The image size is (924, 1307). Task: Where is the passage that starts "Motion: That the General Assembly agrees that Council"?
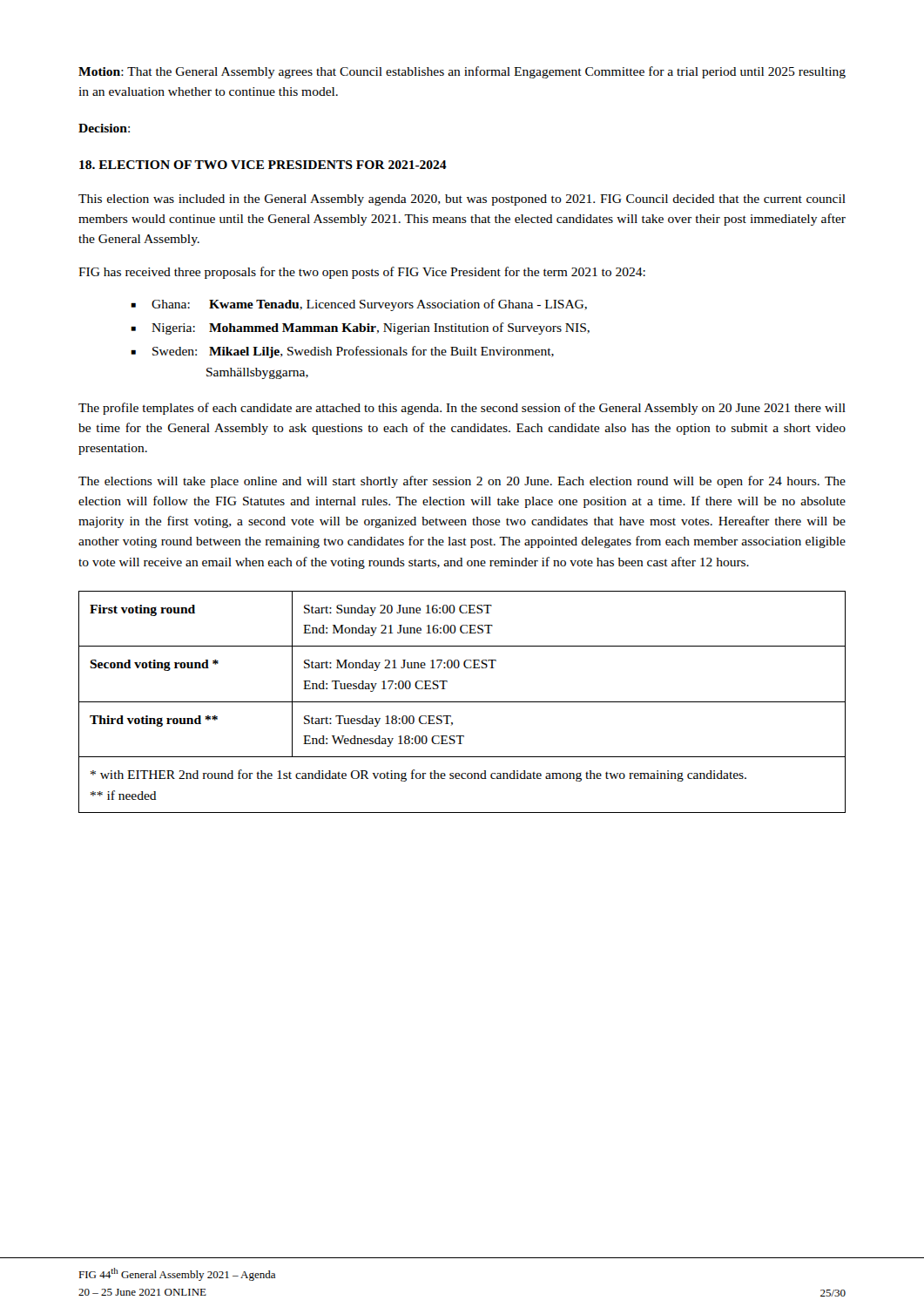pyautogui.click(x=462, y=81)
